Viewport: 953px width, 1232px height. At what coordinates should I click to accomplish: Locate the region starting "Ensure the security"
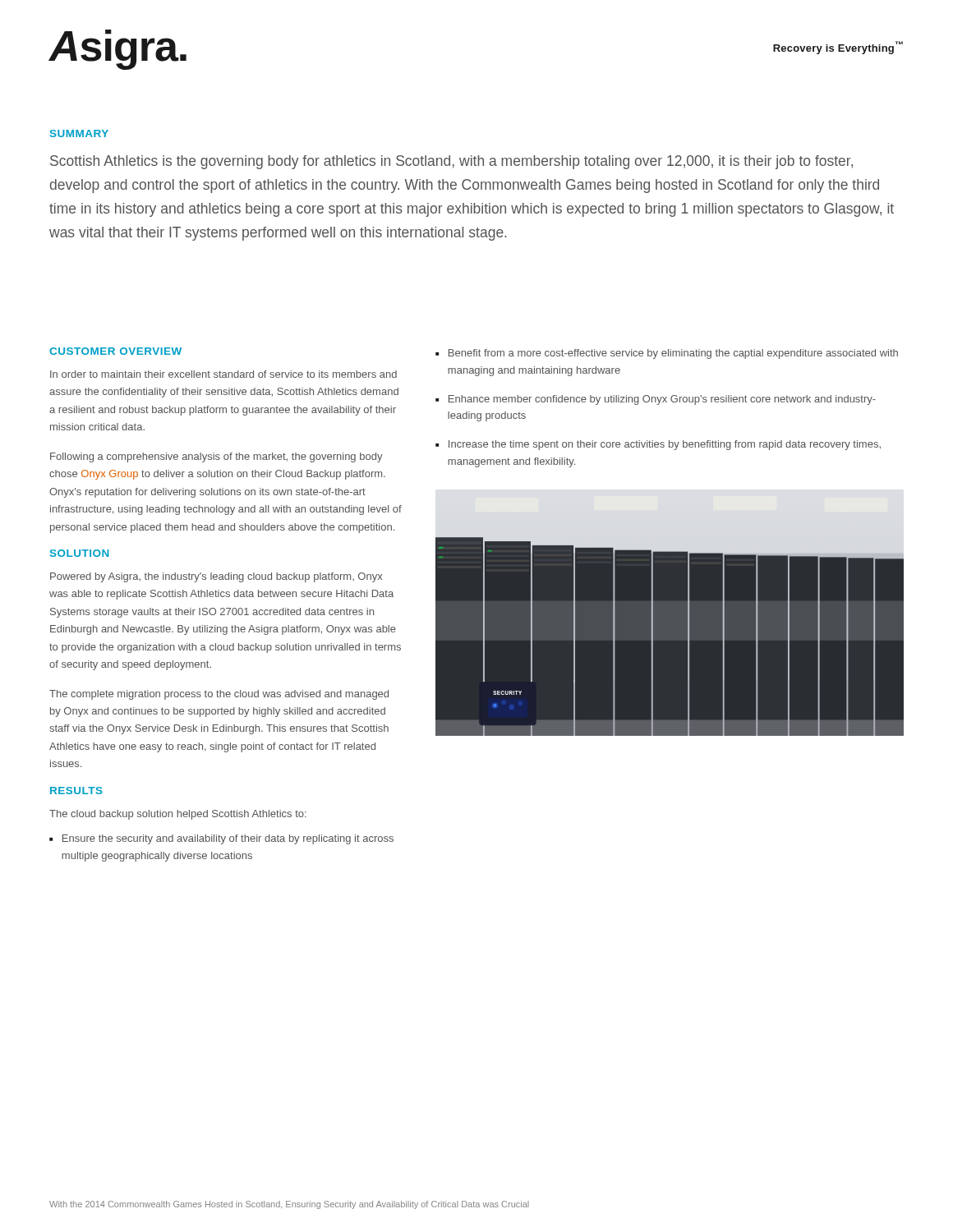232,848
